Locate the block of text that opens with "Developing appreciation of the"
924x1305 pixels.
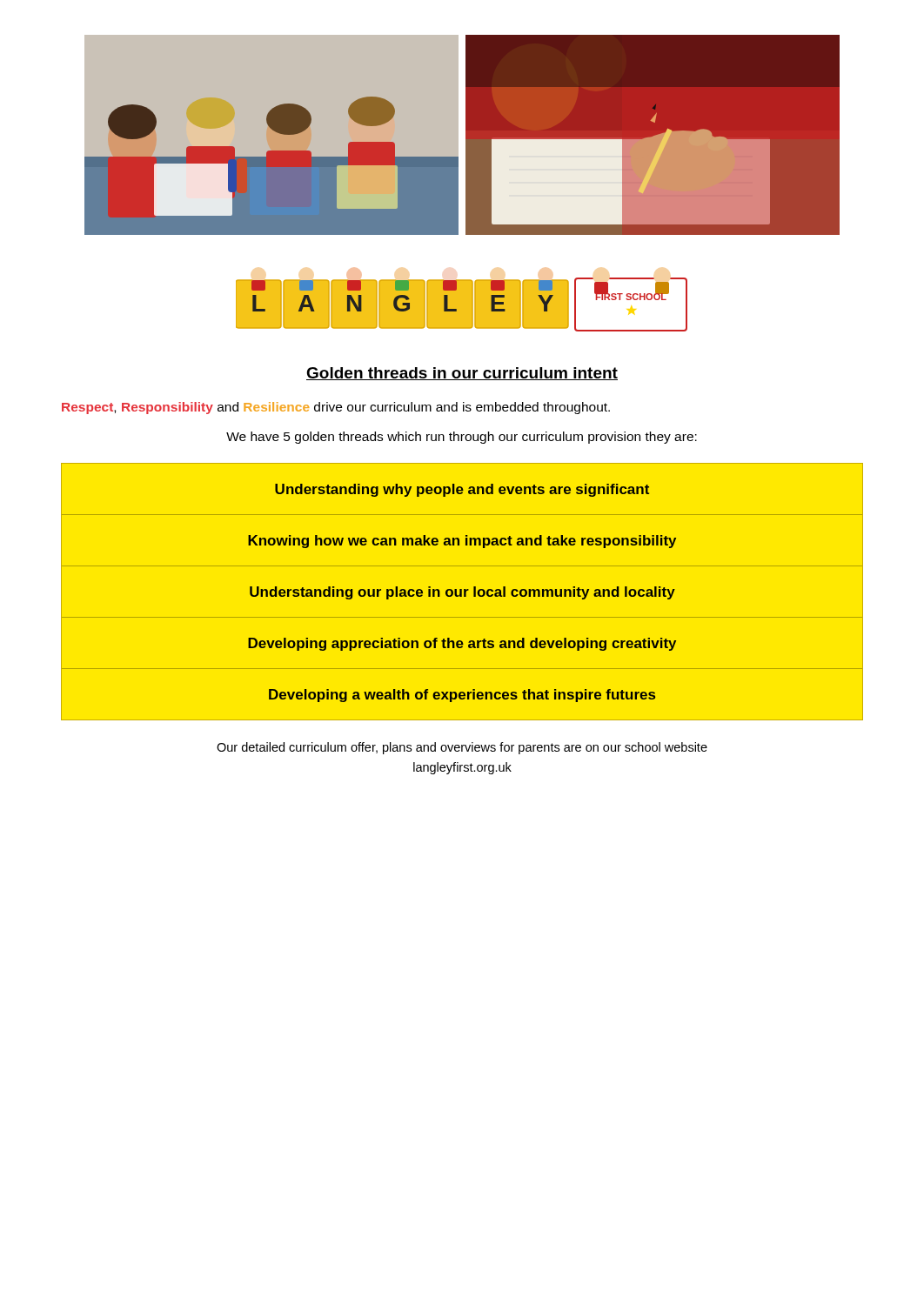click(x=462, y=643)
